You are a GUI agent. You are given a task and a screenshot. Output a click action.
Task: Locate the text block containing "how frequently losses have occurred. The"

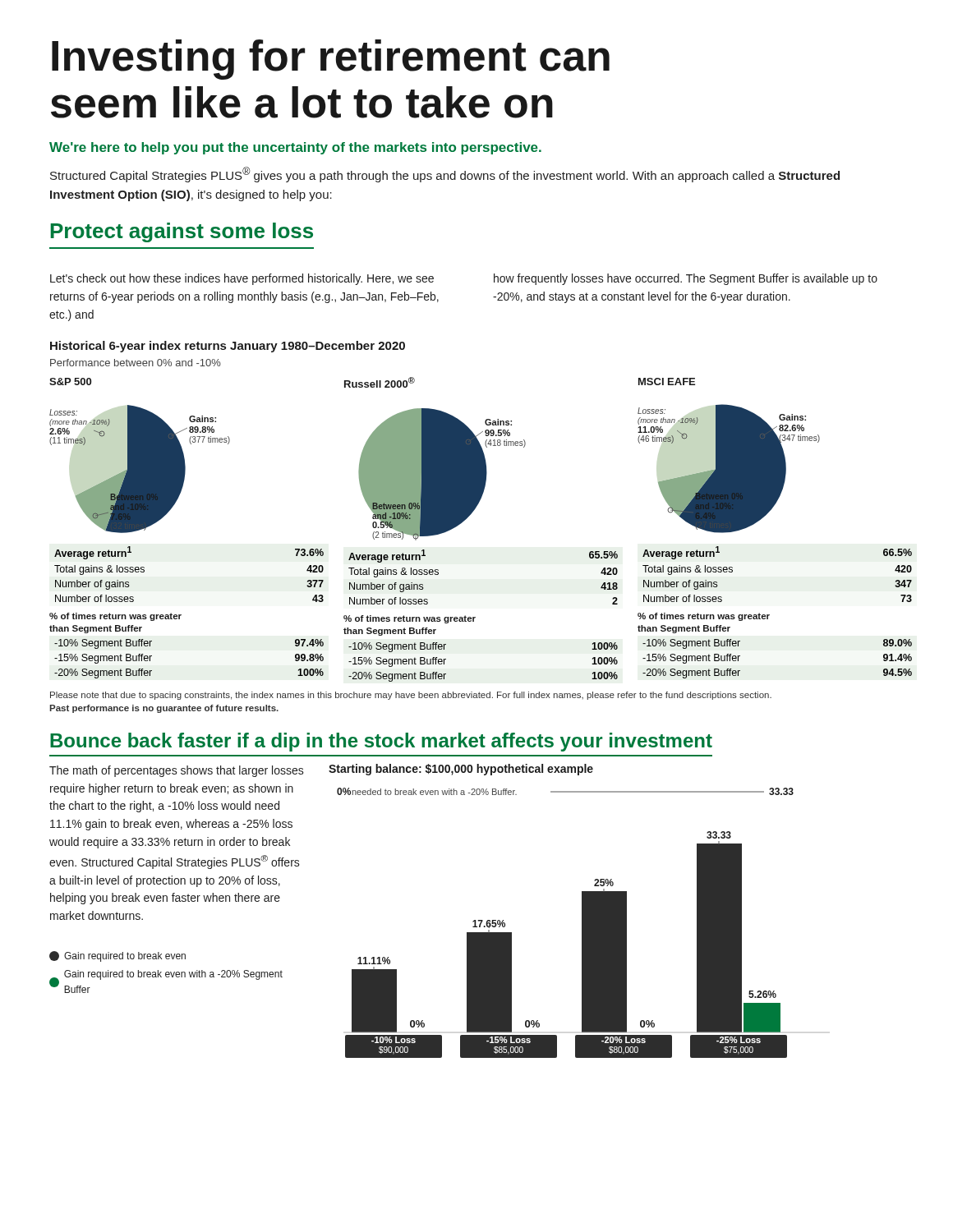[x=685, y=288]
